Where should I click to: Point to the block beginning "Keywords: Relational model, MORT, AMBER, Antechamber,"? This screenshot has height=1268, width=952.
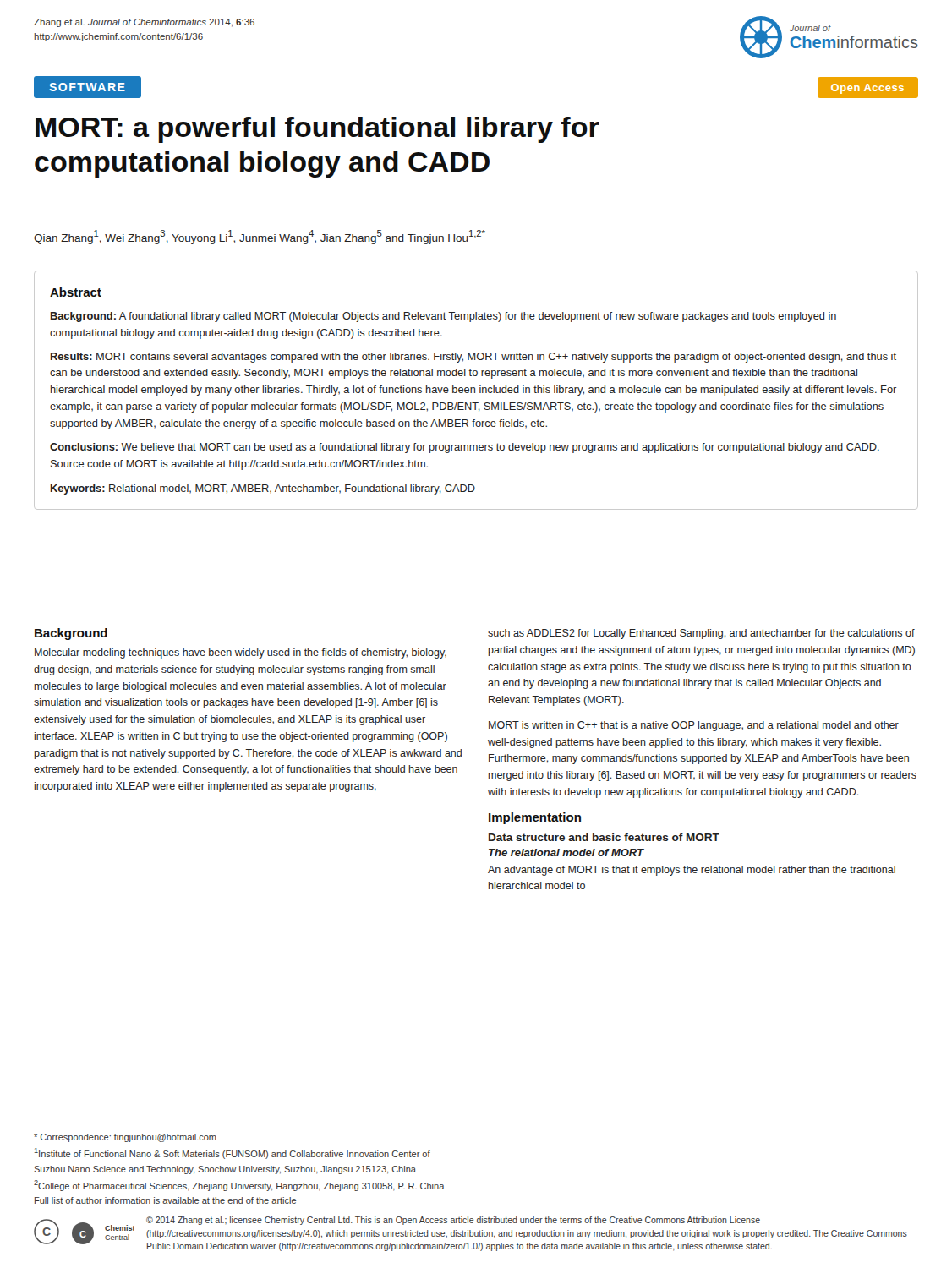click(263, 489)
